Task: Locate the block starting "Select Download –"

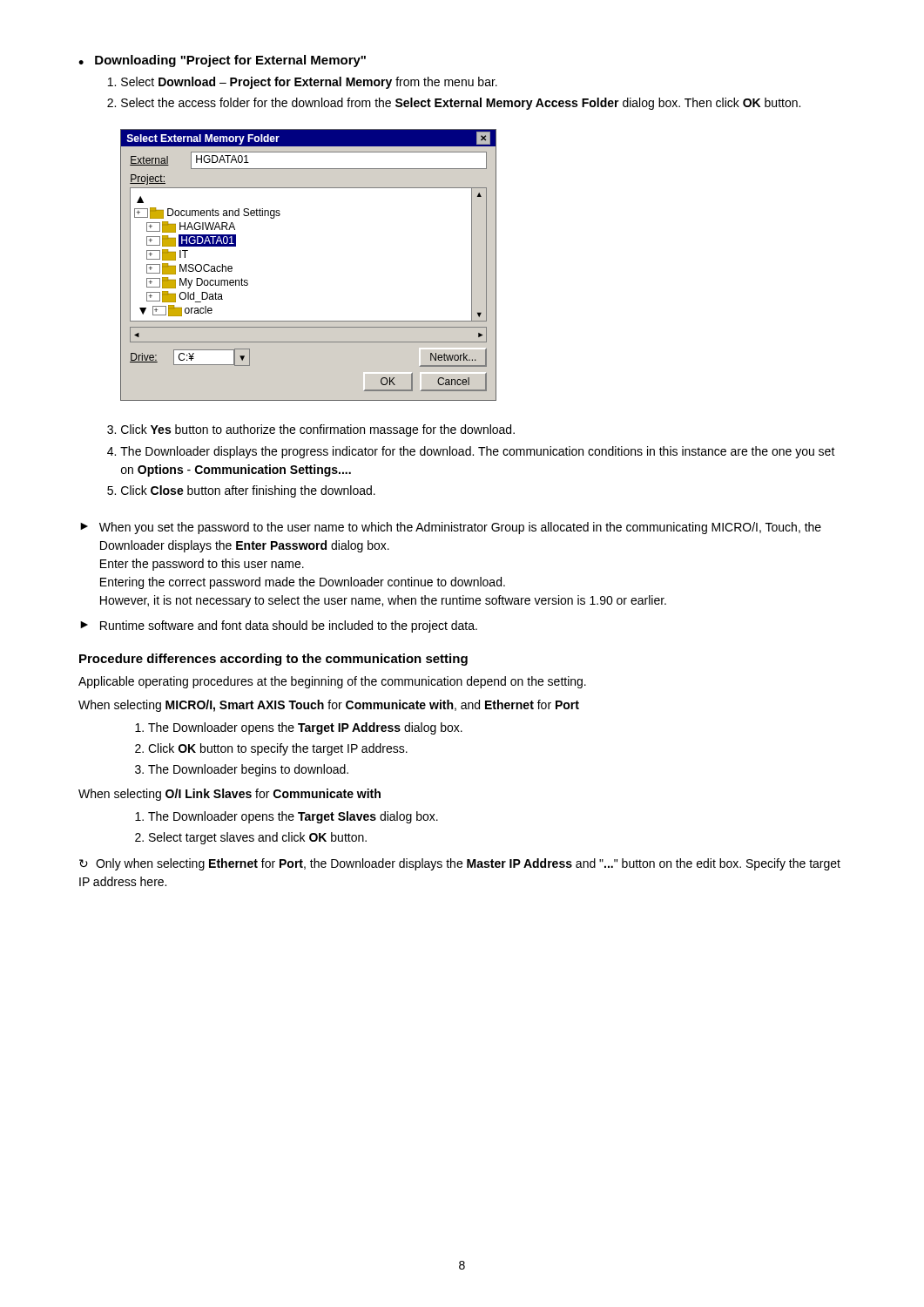Action: (470, 93)
